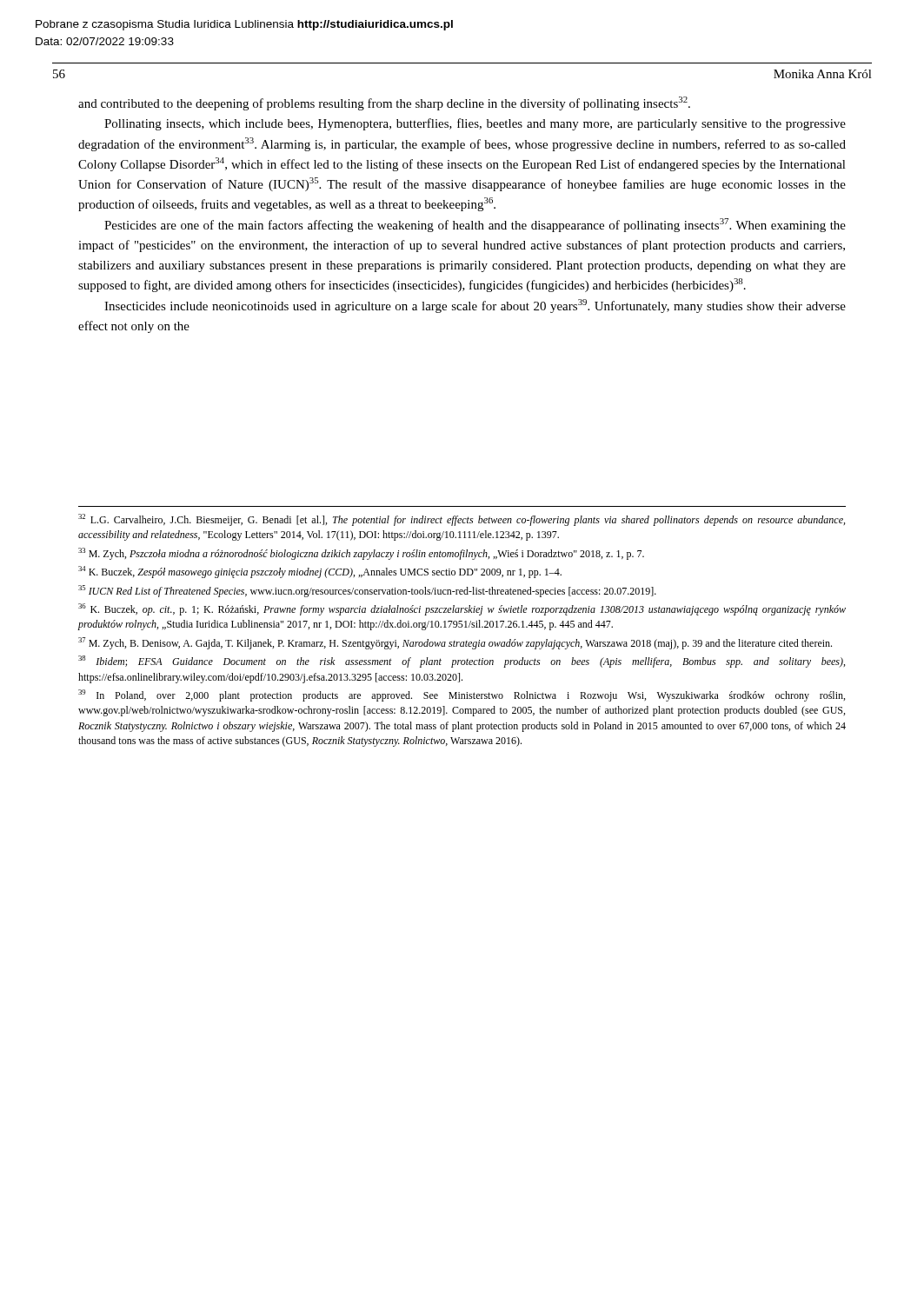Point to the block beginning "35 IUCN Red List of Threatened"
The image size is (924, 1304).
tap(367, 590)
